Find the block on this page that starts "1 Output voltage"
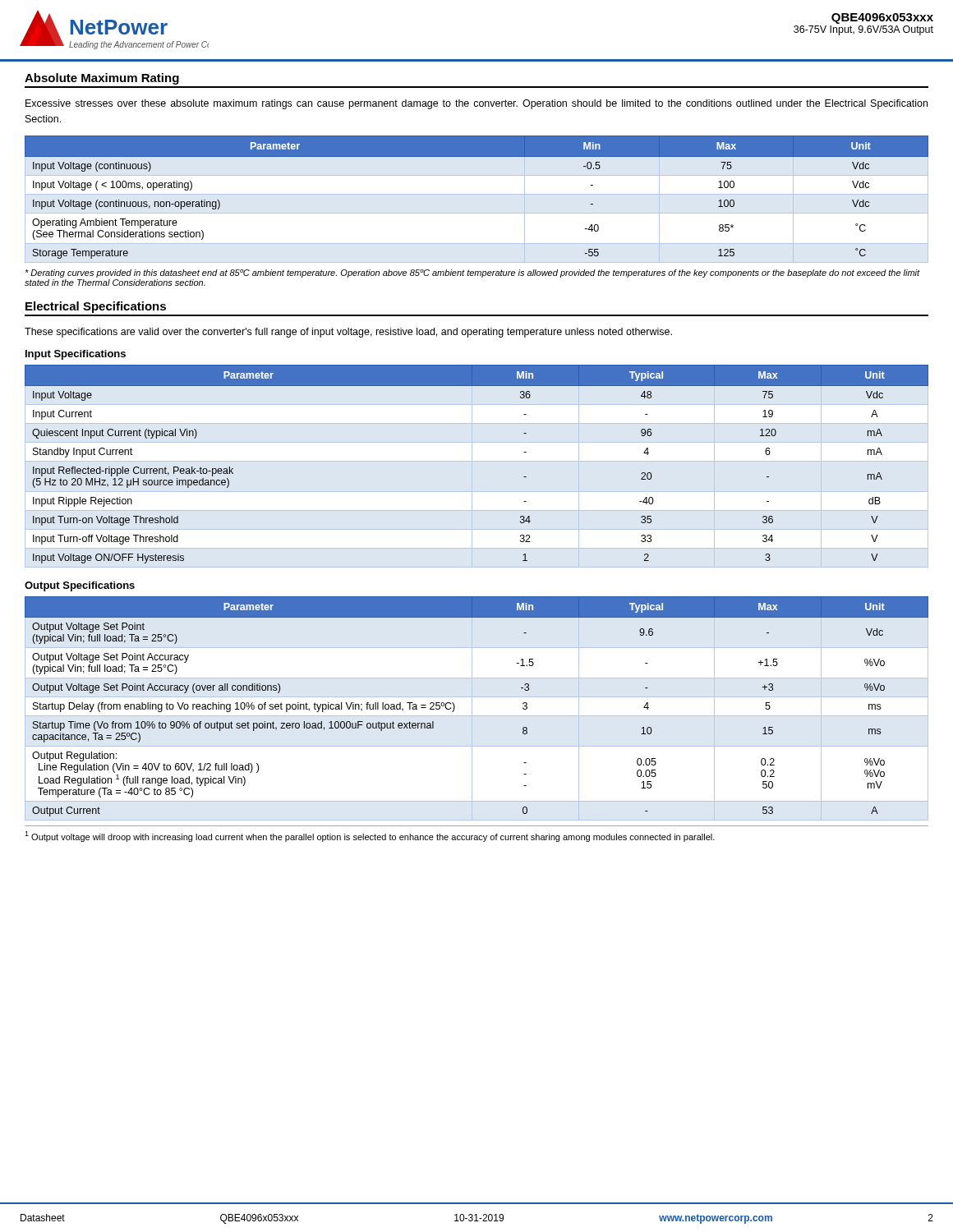Screen dimensions: 1232x953 pyautogui.click(x=370, y=836)
